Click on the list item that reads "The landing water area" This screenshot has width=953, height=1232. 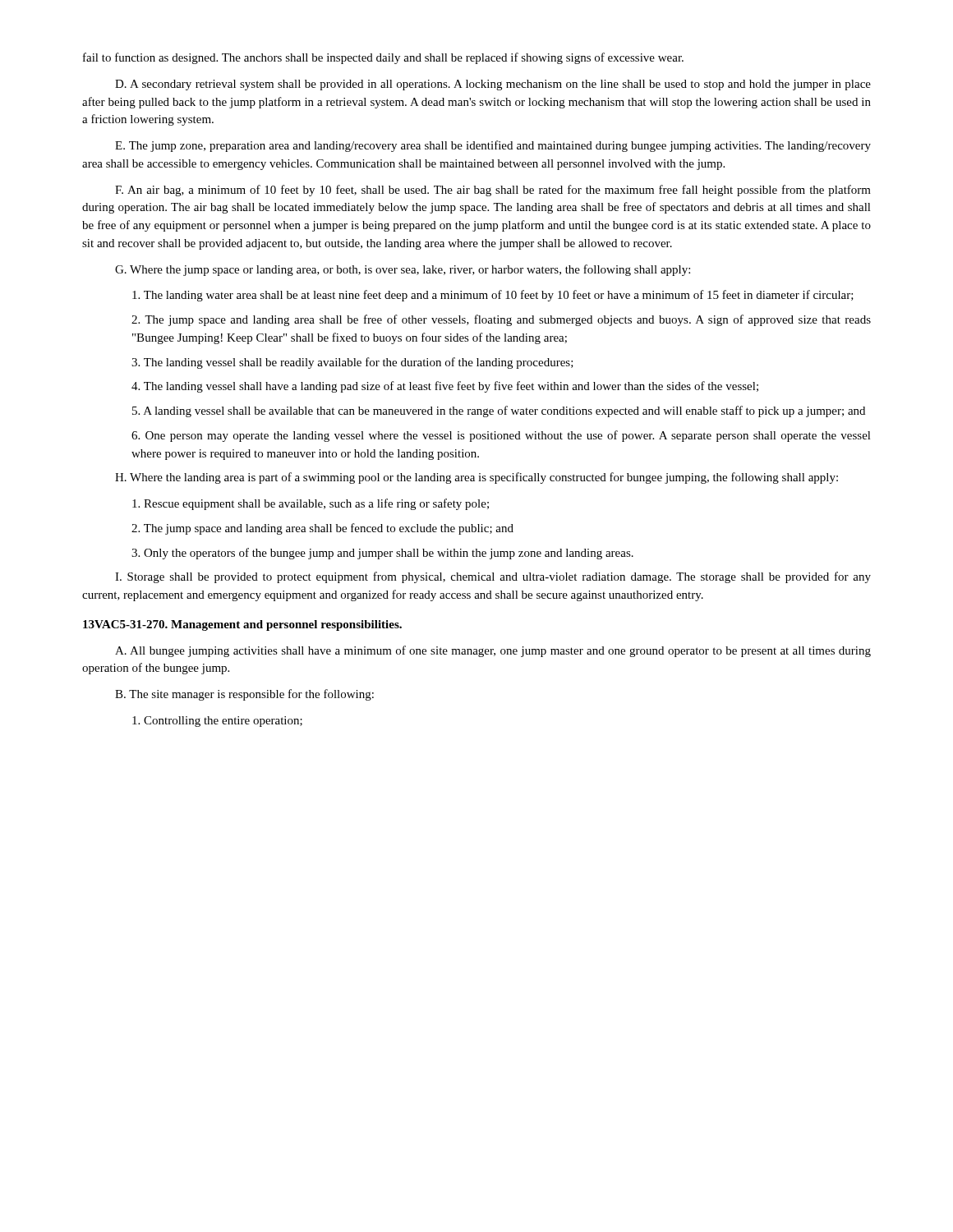click(x=501, y=296)
